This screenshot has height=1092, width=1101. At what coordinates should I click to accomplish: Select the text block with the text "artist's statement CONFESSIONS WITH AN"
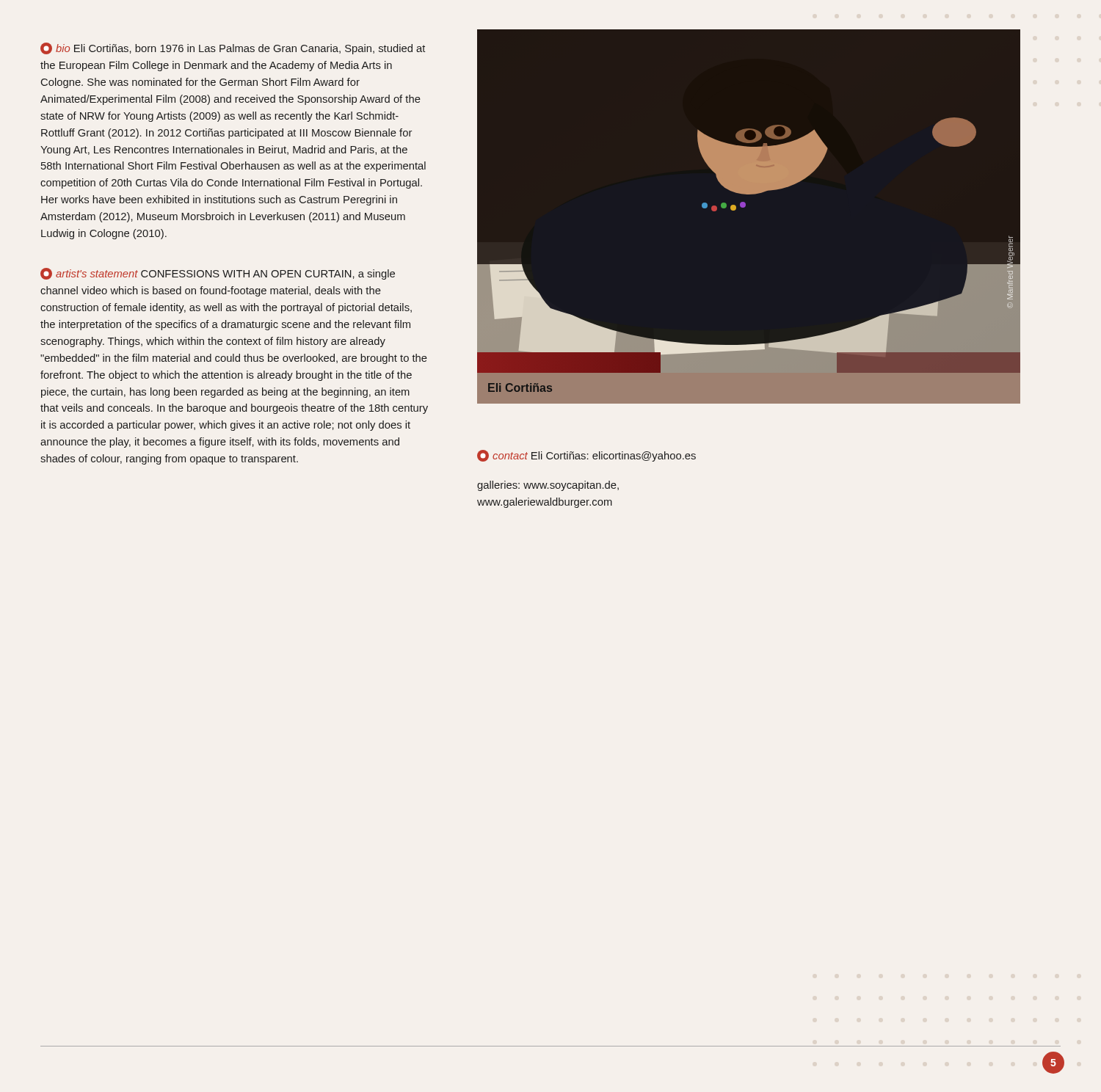click(x=234, y=366)
